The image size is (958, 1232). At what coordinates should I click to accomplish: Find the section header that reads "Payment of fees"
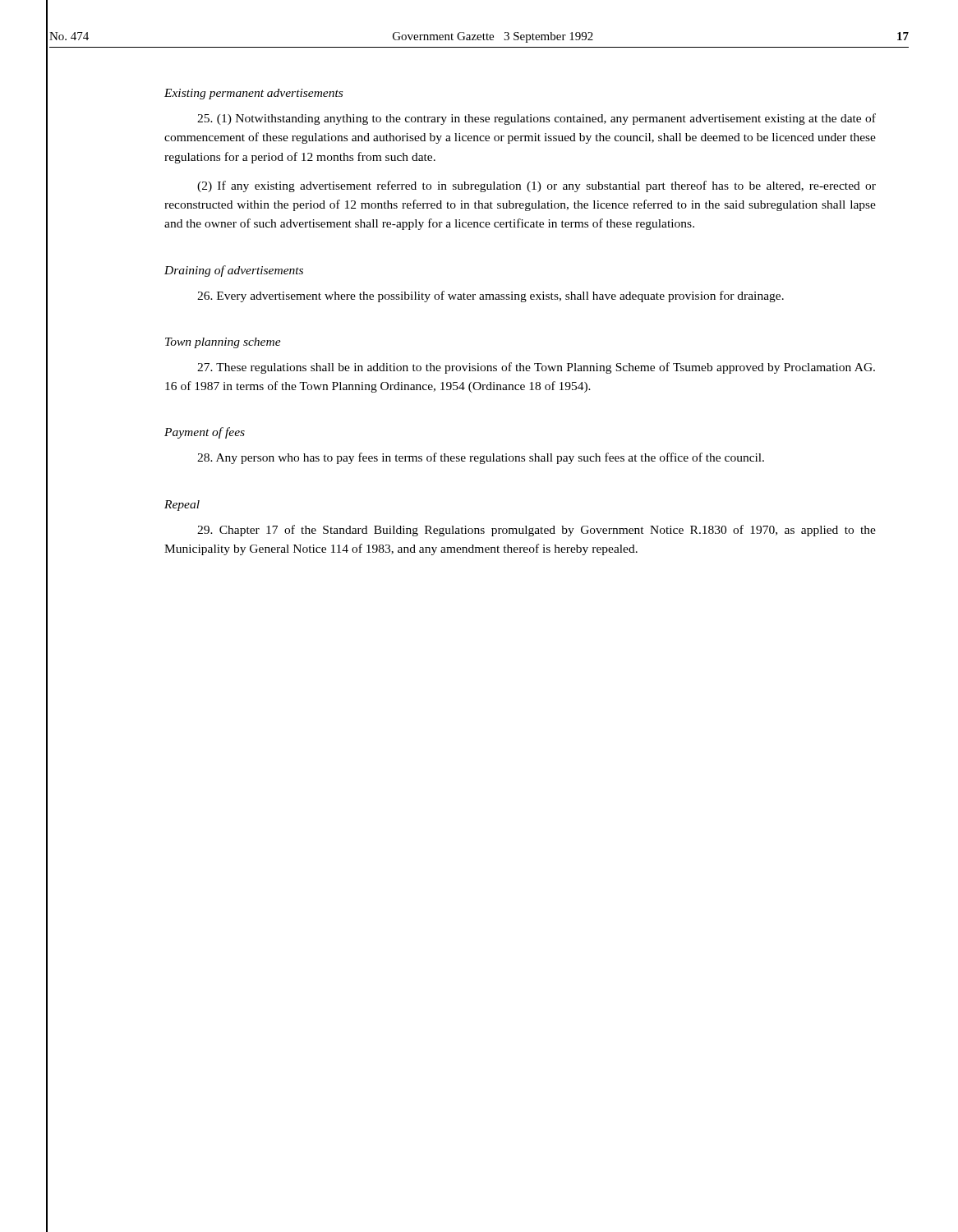[x=205, y=432]
